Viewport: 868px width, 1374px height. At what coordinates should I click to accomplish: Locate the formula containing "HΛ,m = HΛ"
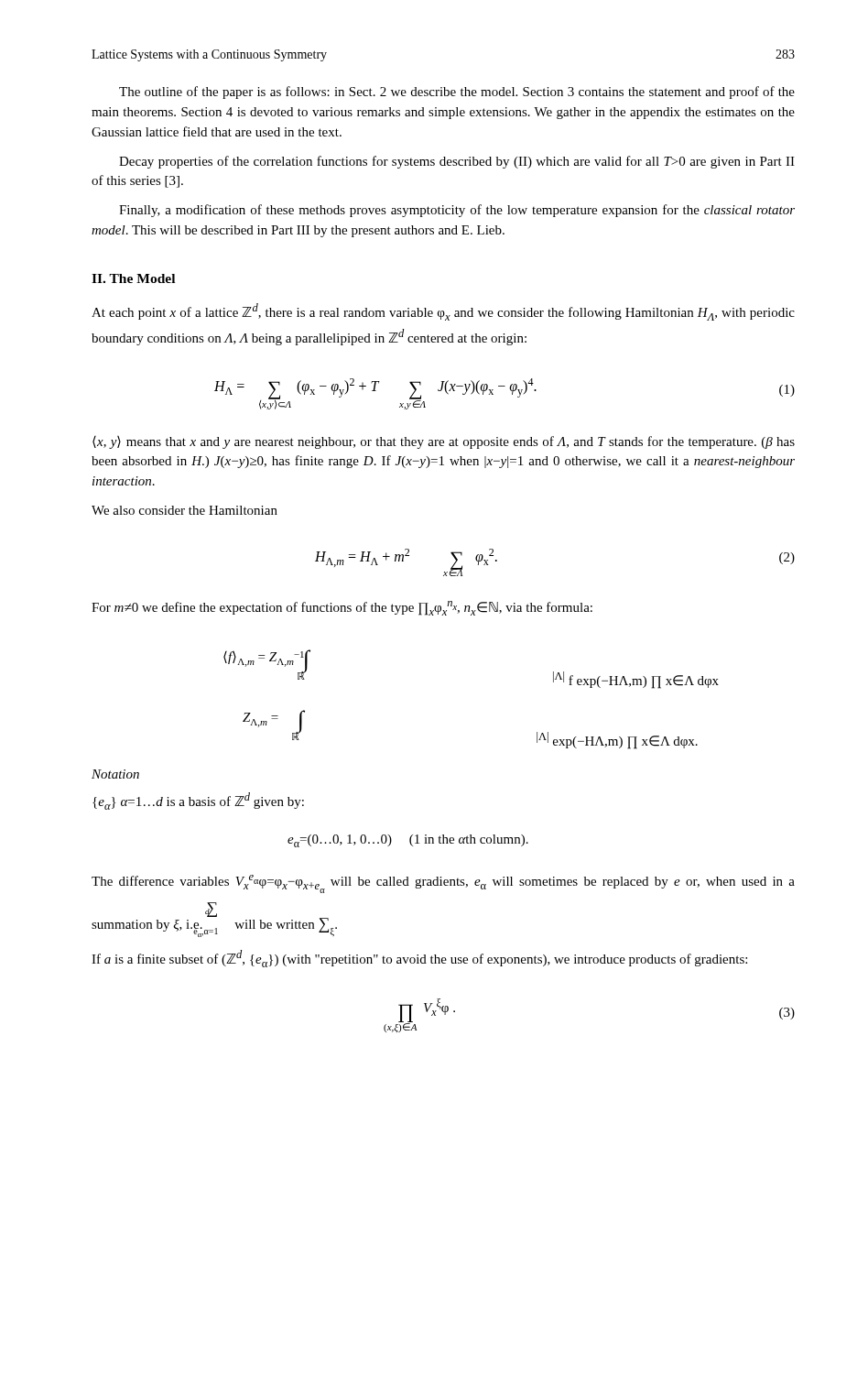coord(369,561)
